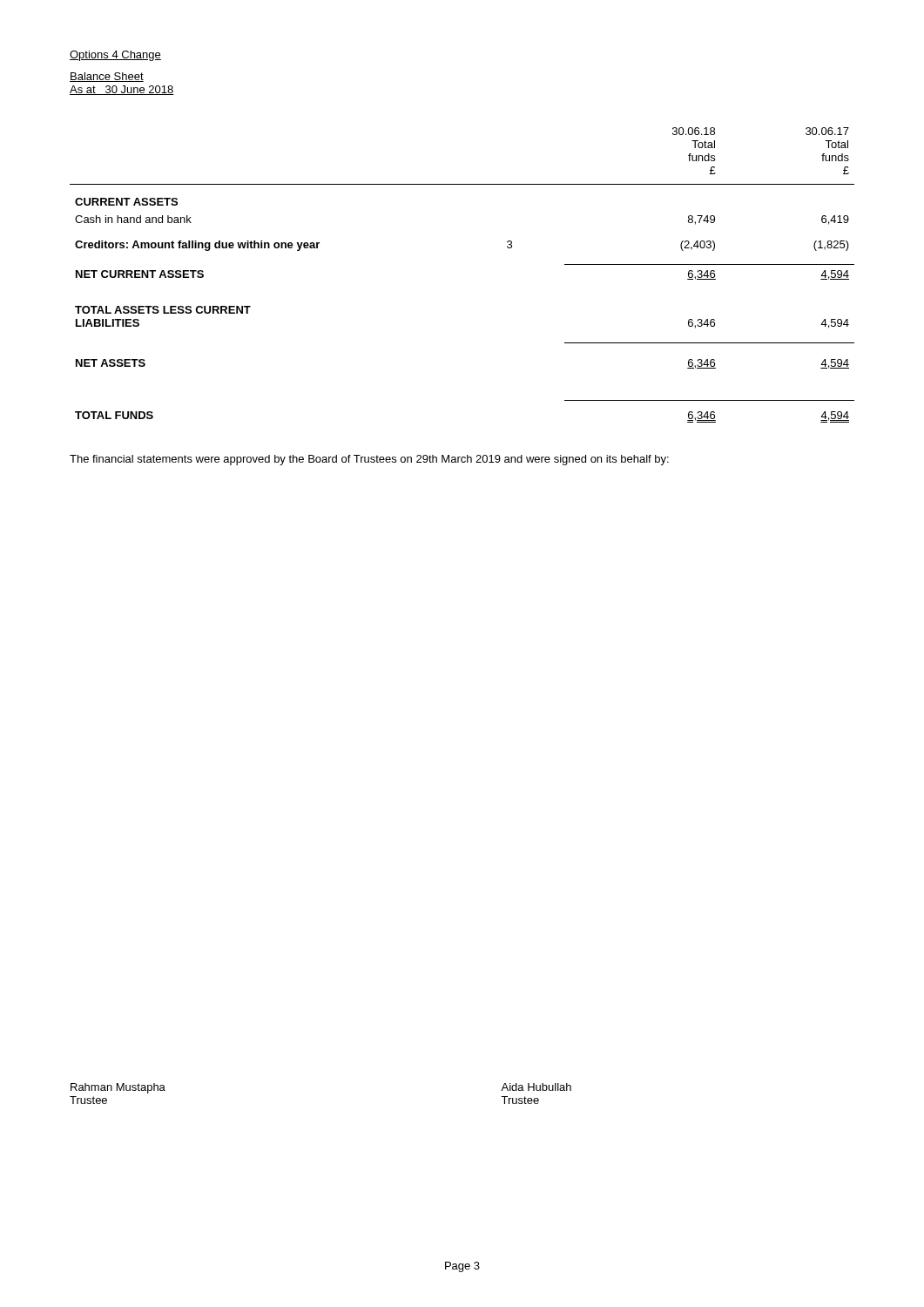Find the text starting "The financial statements were approved by the Board"
The width and height of the screenshot is (924, 1307).
(x=370, y=458)
